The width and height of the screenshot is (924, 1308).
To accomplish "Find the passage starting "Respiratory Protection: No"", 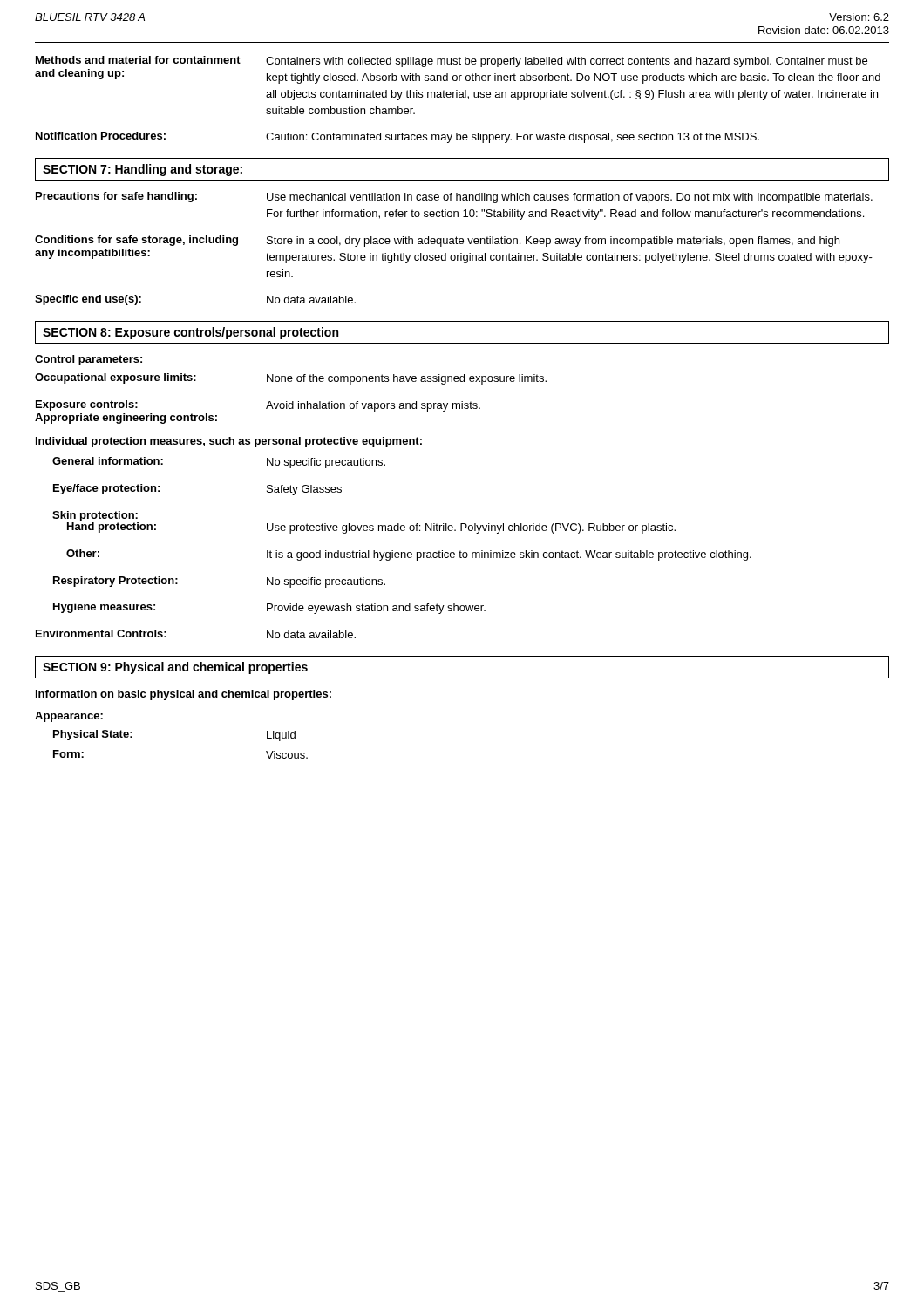I will [x=110, y=582].
